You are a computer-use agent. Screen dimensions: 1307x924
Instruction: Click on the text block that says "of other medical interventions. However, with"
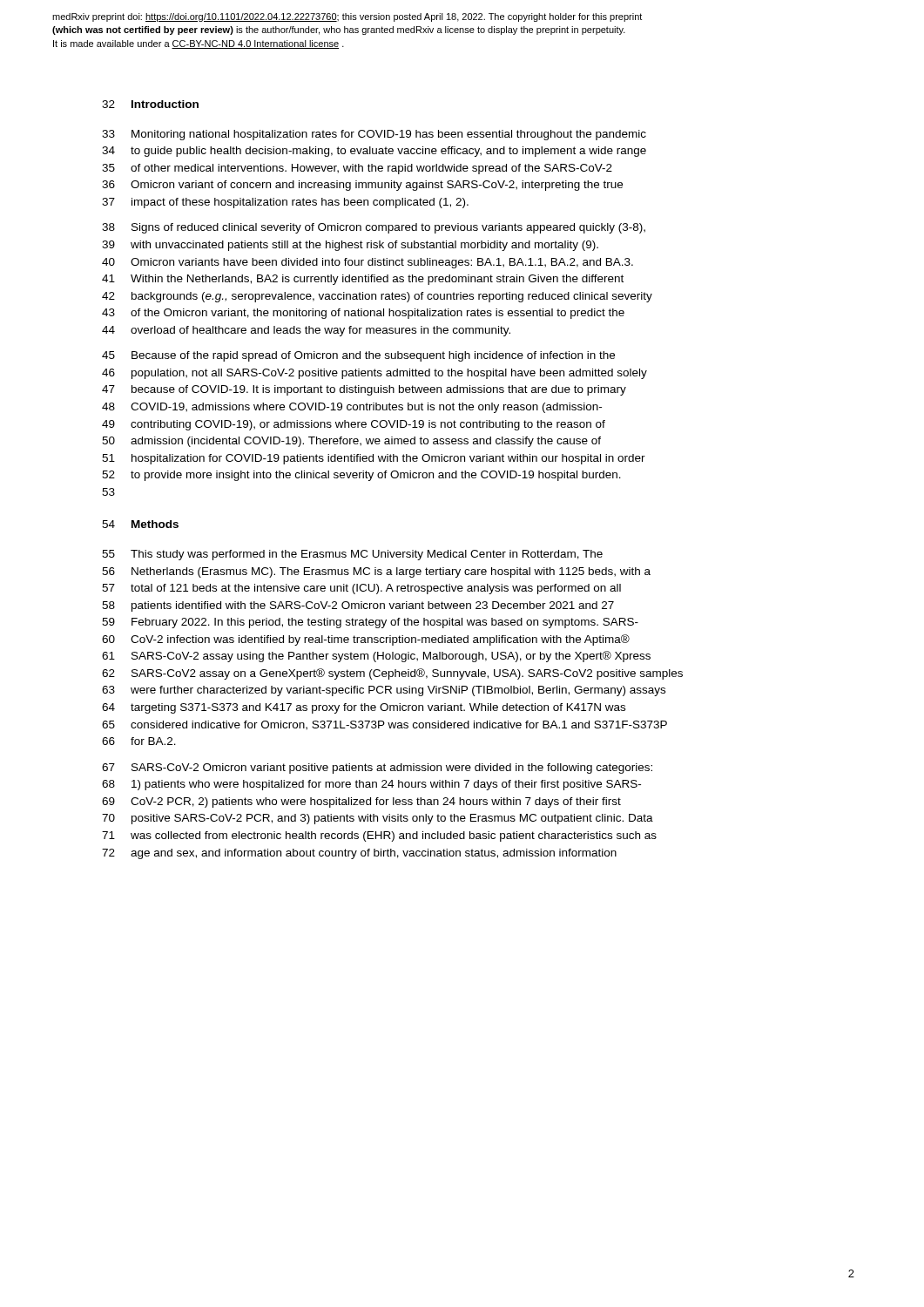pos(371,167)
